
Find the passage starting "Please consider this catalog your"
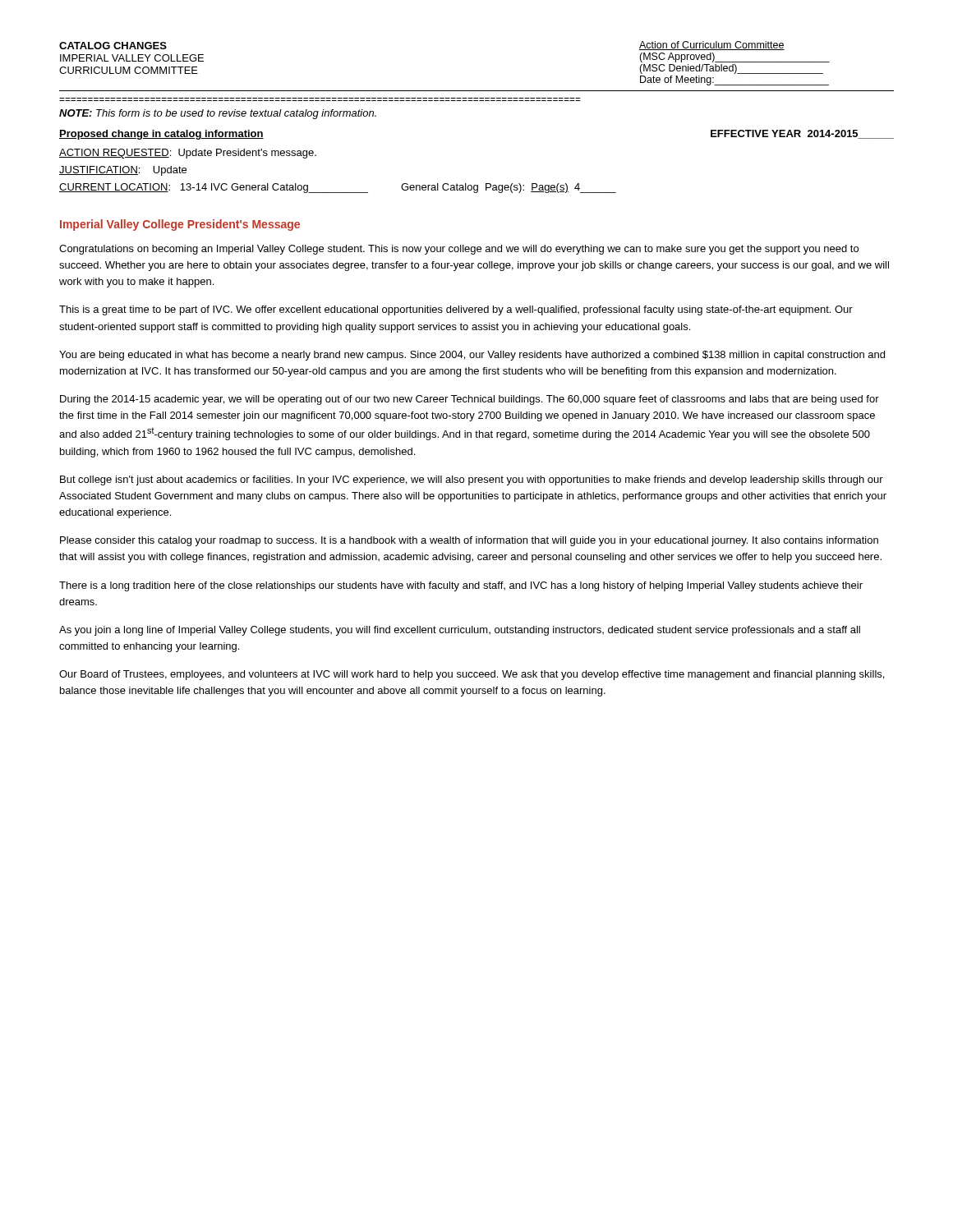point(471,549)
